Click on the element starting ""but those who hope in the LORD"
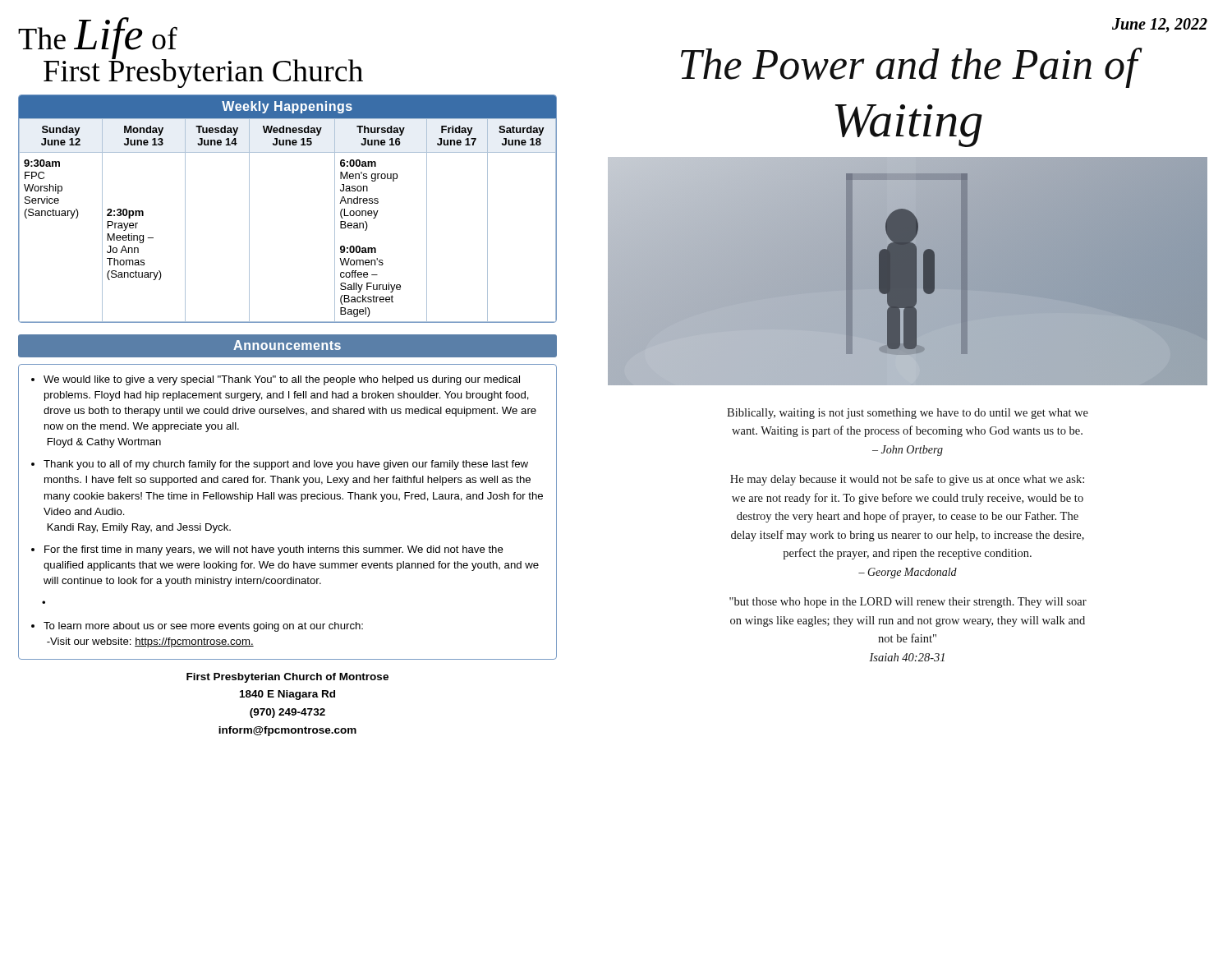Screen dimensions: 953x1232 click(x=908, y=630)
